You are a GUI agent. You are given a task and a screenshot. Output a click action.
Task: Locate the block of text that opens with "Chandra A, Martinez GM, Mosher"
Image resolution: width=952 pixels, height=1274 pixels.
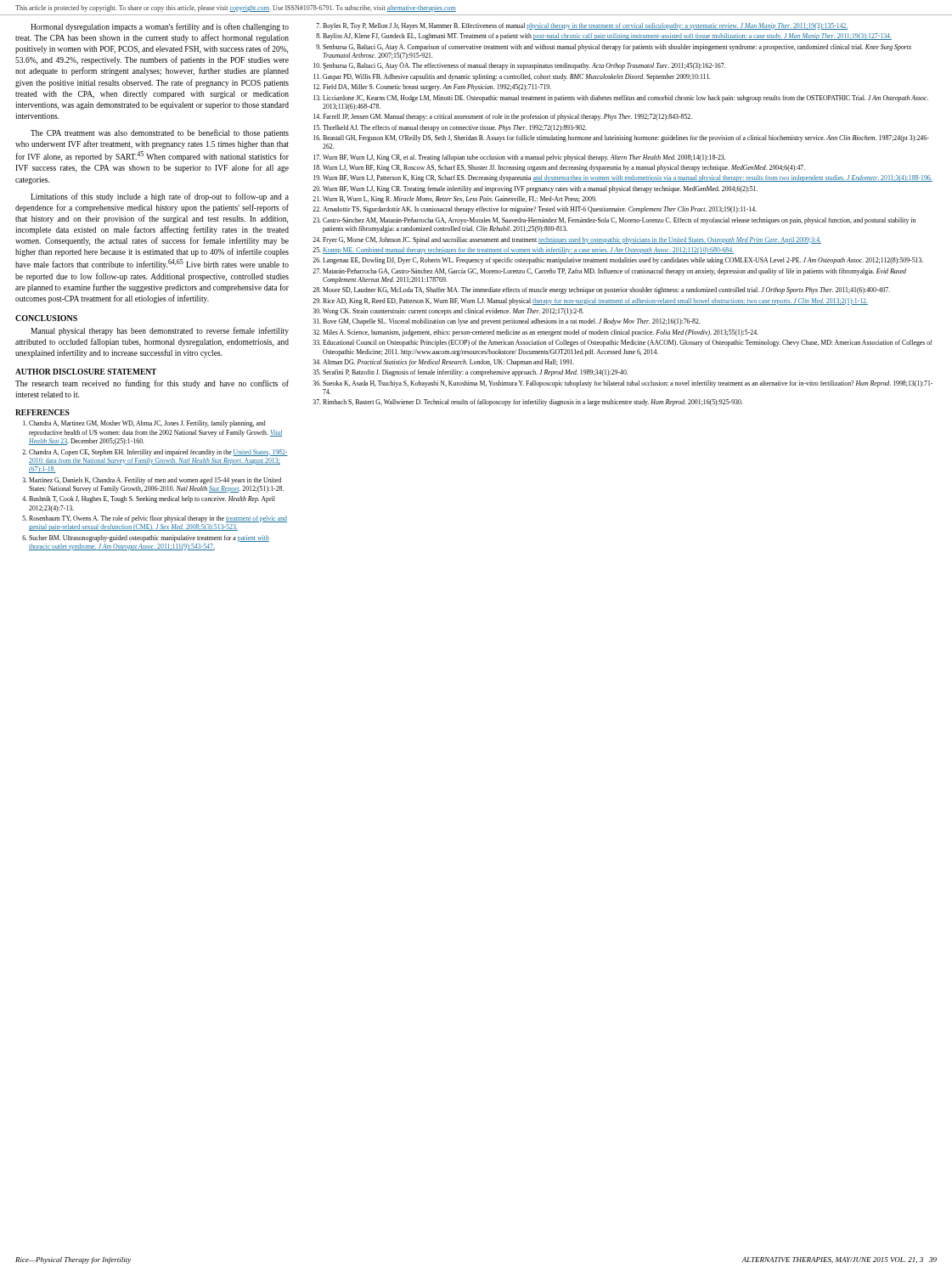click(x=152, y=486)
